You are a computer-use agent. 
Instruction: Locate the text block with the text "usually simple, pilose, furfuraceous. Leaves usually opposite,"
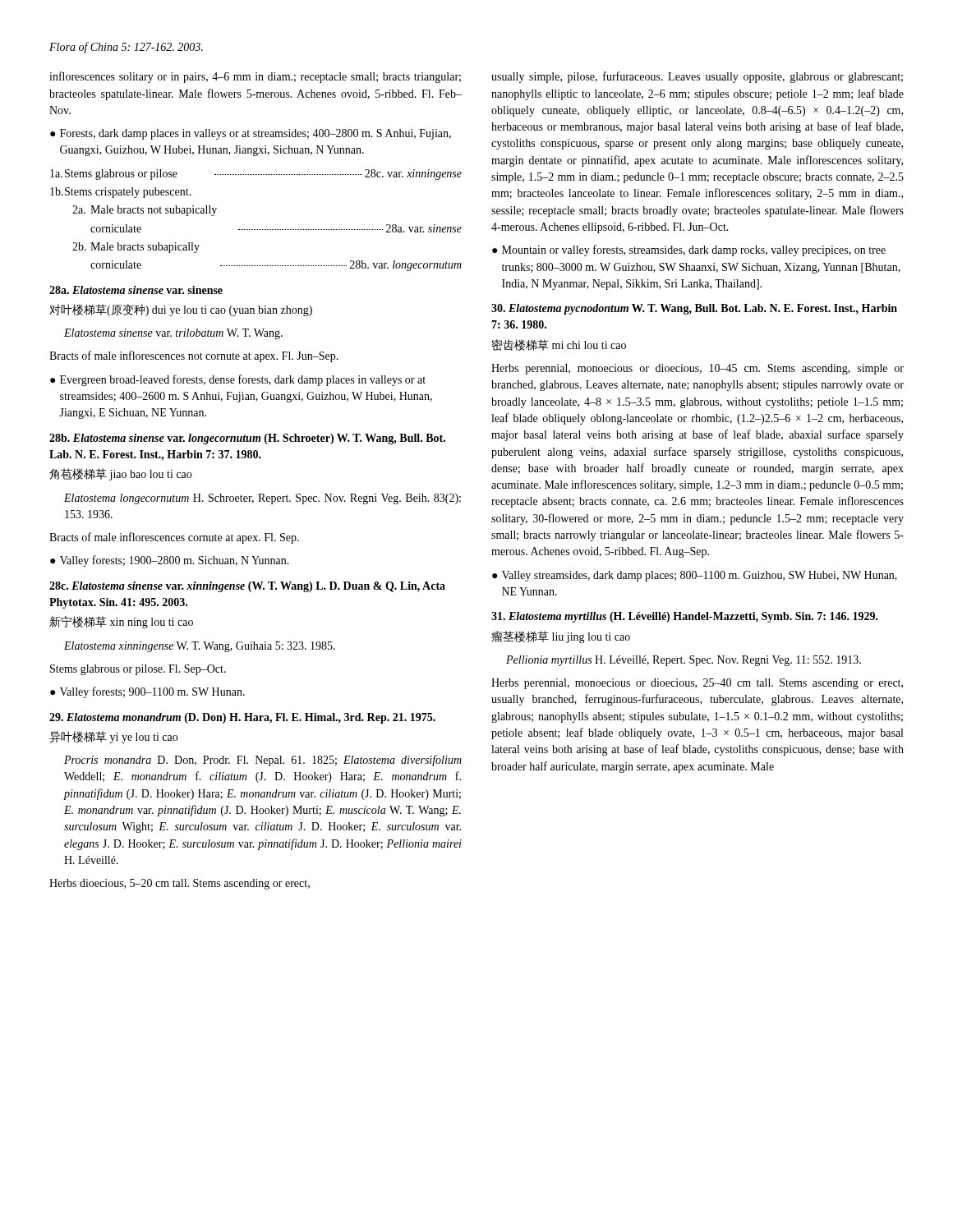tap(698, 153)
